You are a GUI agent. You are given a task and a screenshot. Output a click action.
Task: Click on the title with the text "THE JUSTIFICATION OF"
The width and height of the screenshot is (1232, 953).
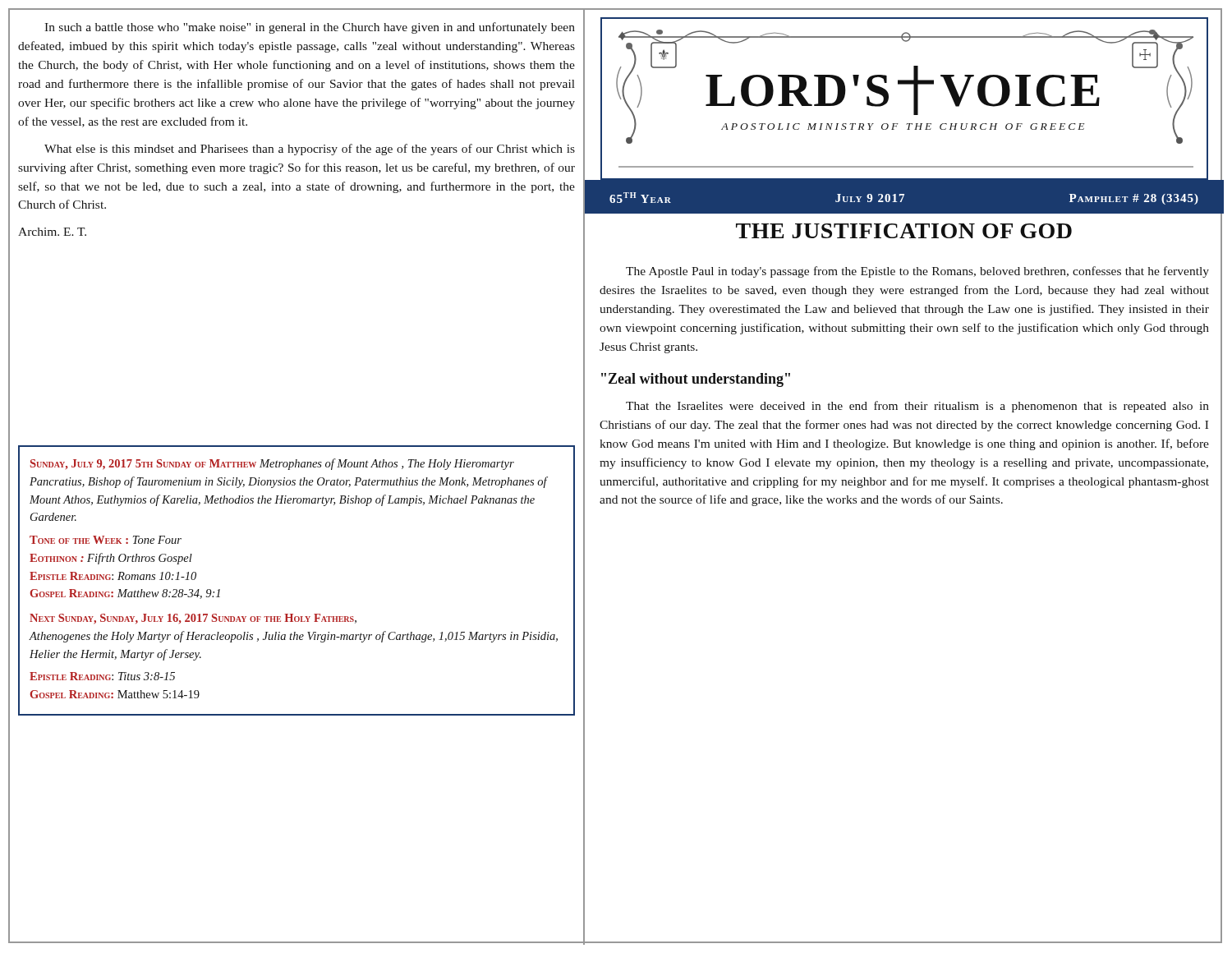pyautogui.click(x=904, y=231)
